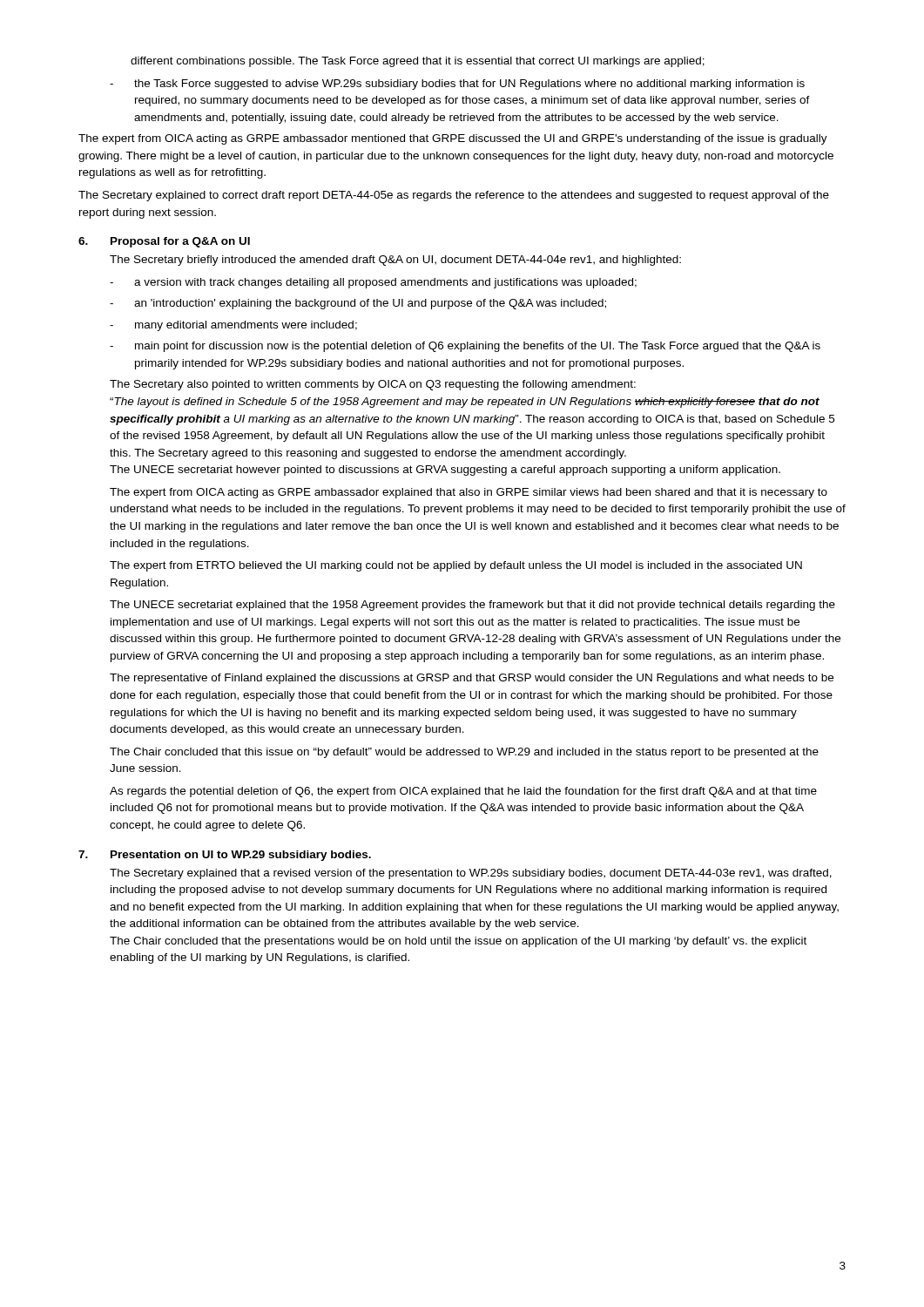Find the list item with the text "- an 'introduction' explaining"
This screenshot has width=924, height=1307.
point(478,303)
